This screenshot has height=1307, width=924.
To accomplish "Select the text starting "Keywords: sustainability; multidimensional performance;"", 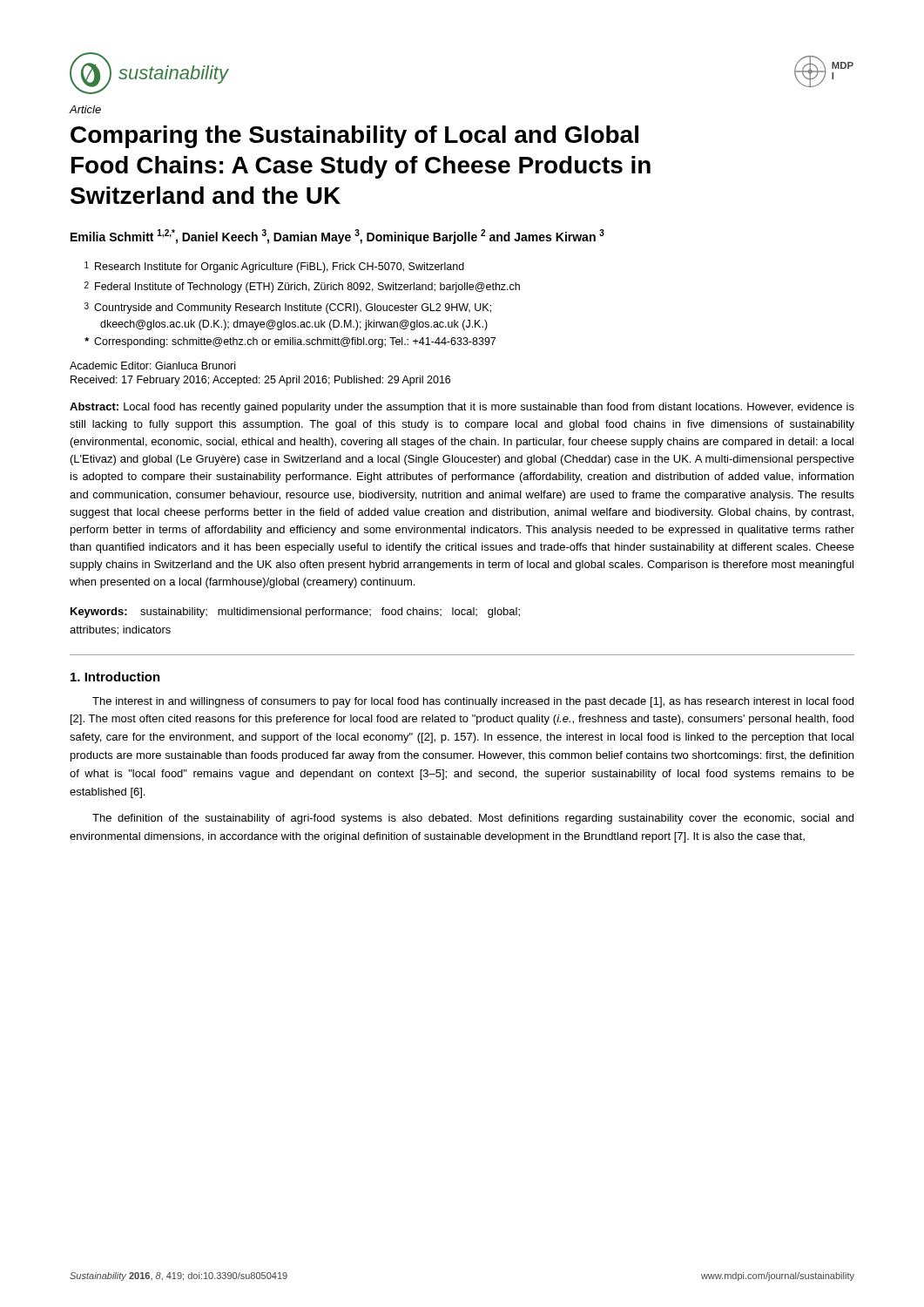I will (x=295, y=620).
